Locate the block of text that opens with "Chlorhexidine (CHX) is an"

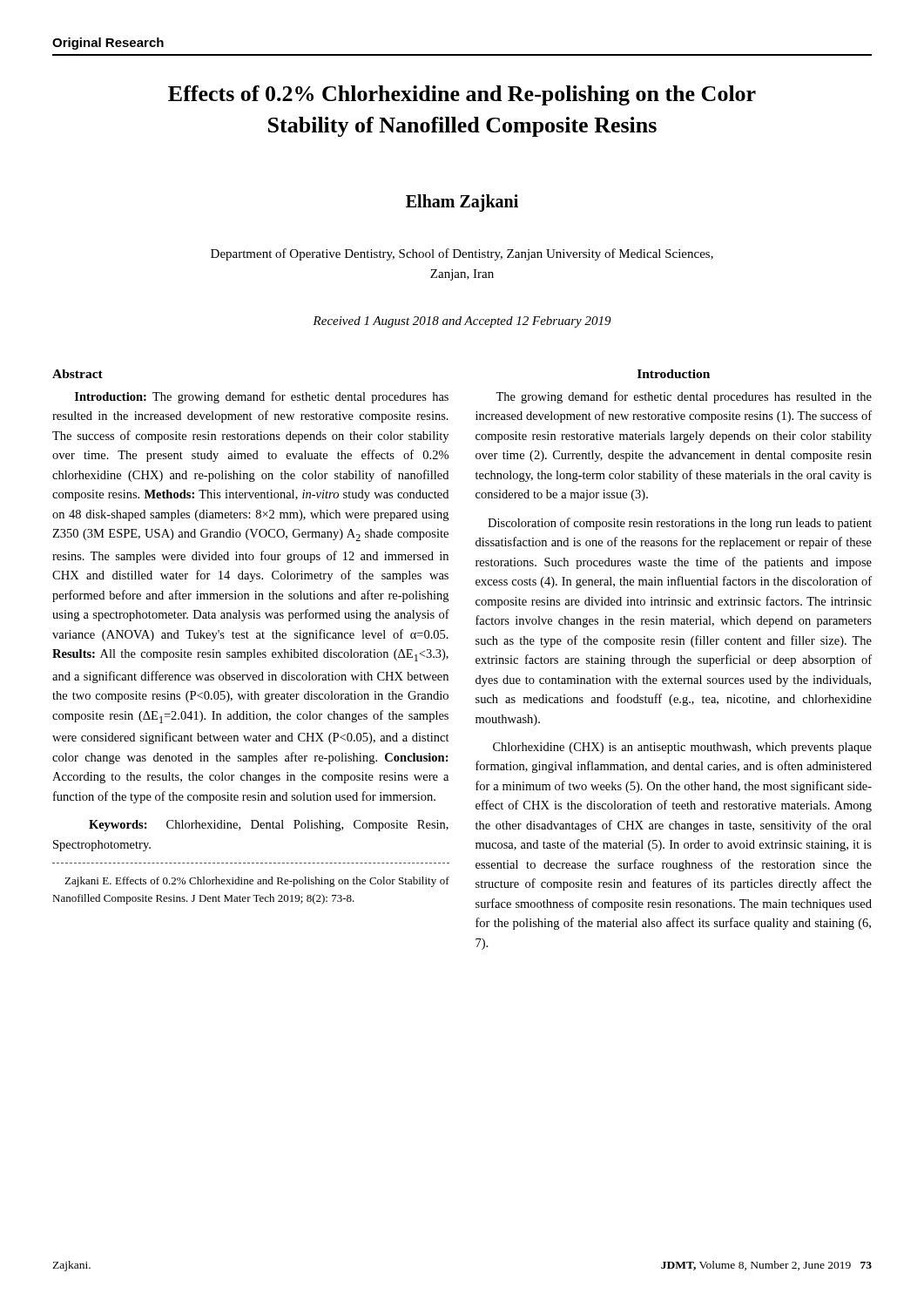point(673,845)
